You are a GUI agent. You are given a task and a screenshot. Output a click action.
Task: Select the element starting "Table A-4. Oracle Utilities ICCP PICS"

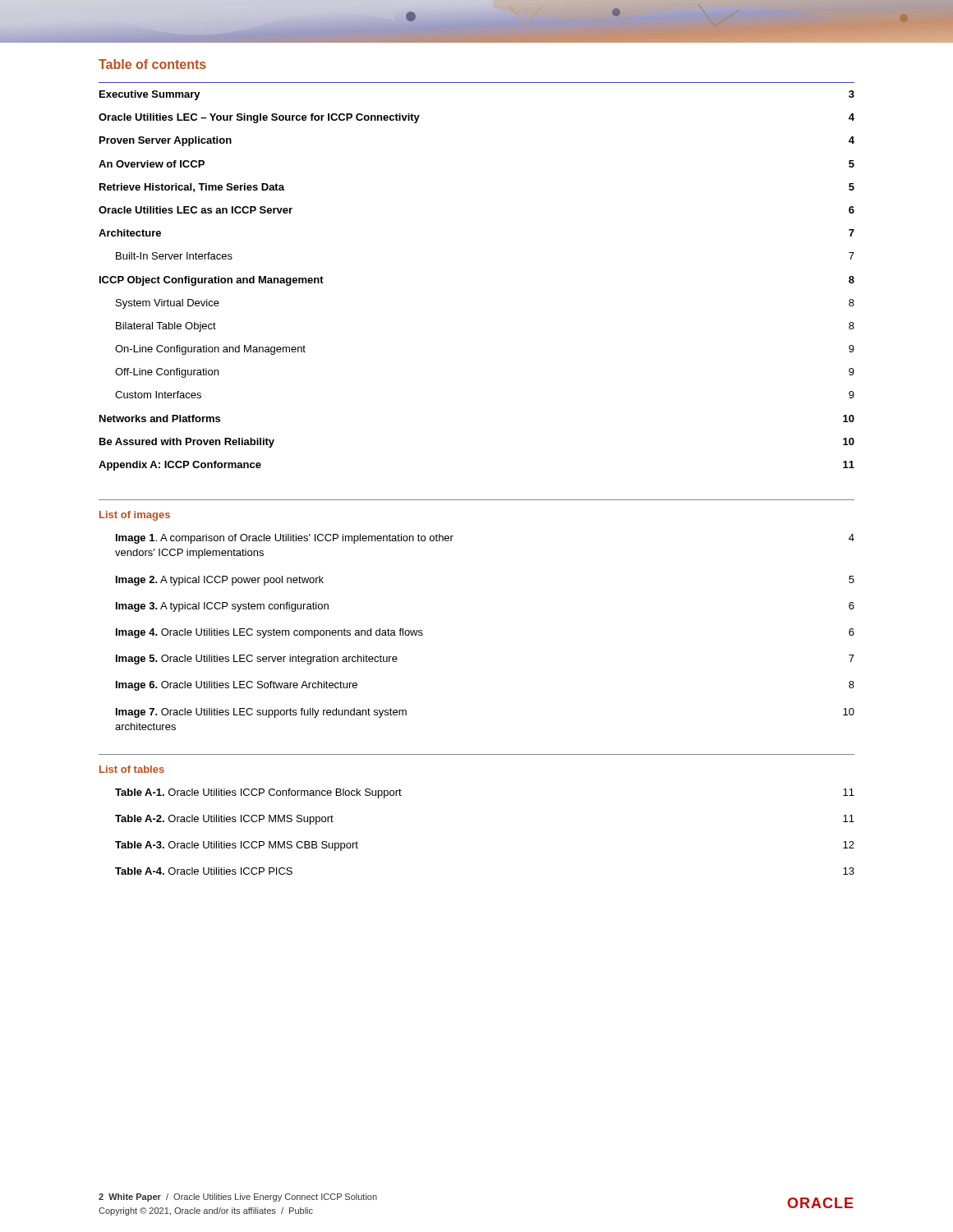[208, 871]
